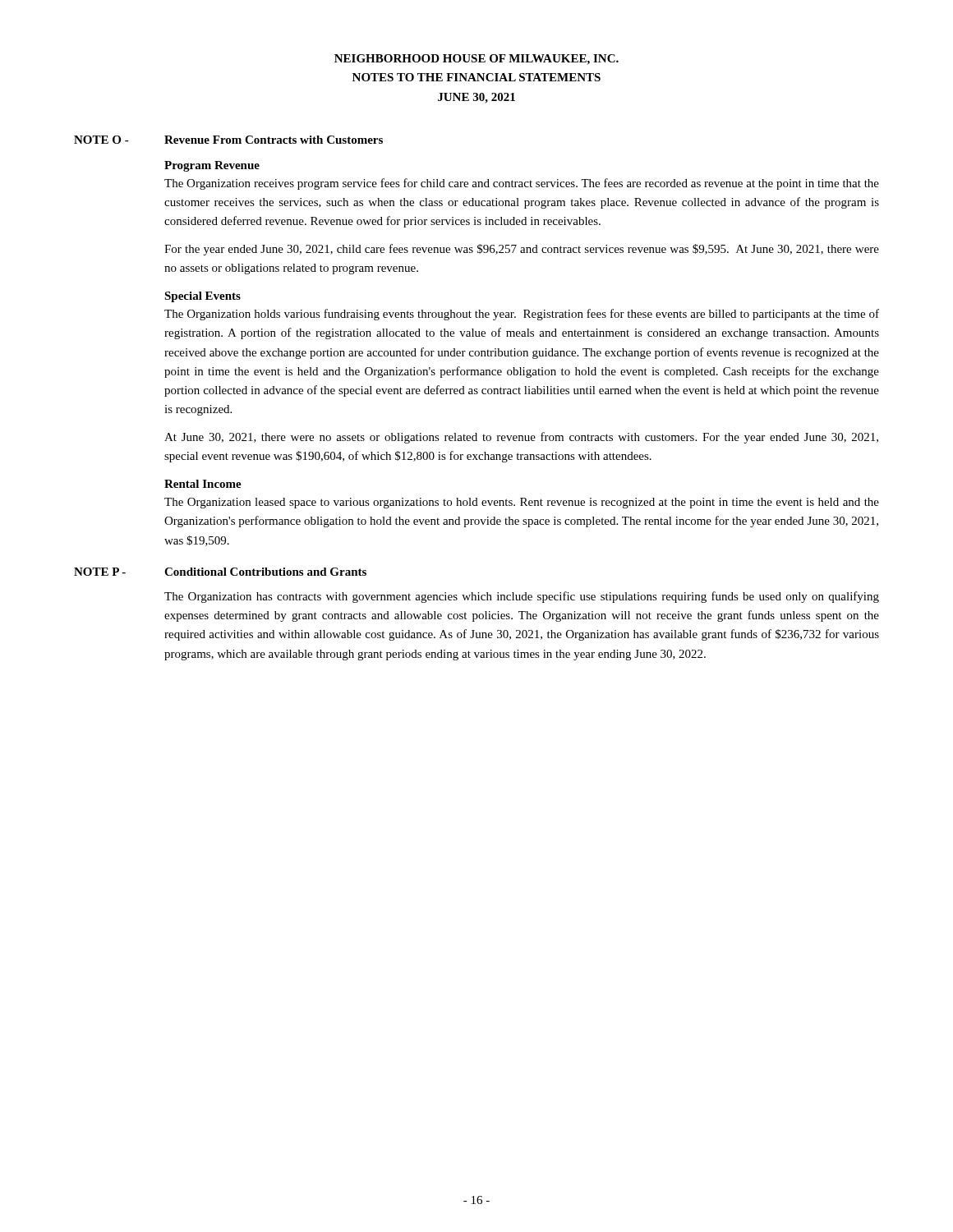Locate the text block starting "NOTE O - Revenue From"
This screenshot has width=953, height=1232.
[x=229, y=140]
